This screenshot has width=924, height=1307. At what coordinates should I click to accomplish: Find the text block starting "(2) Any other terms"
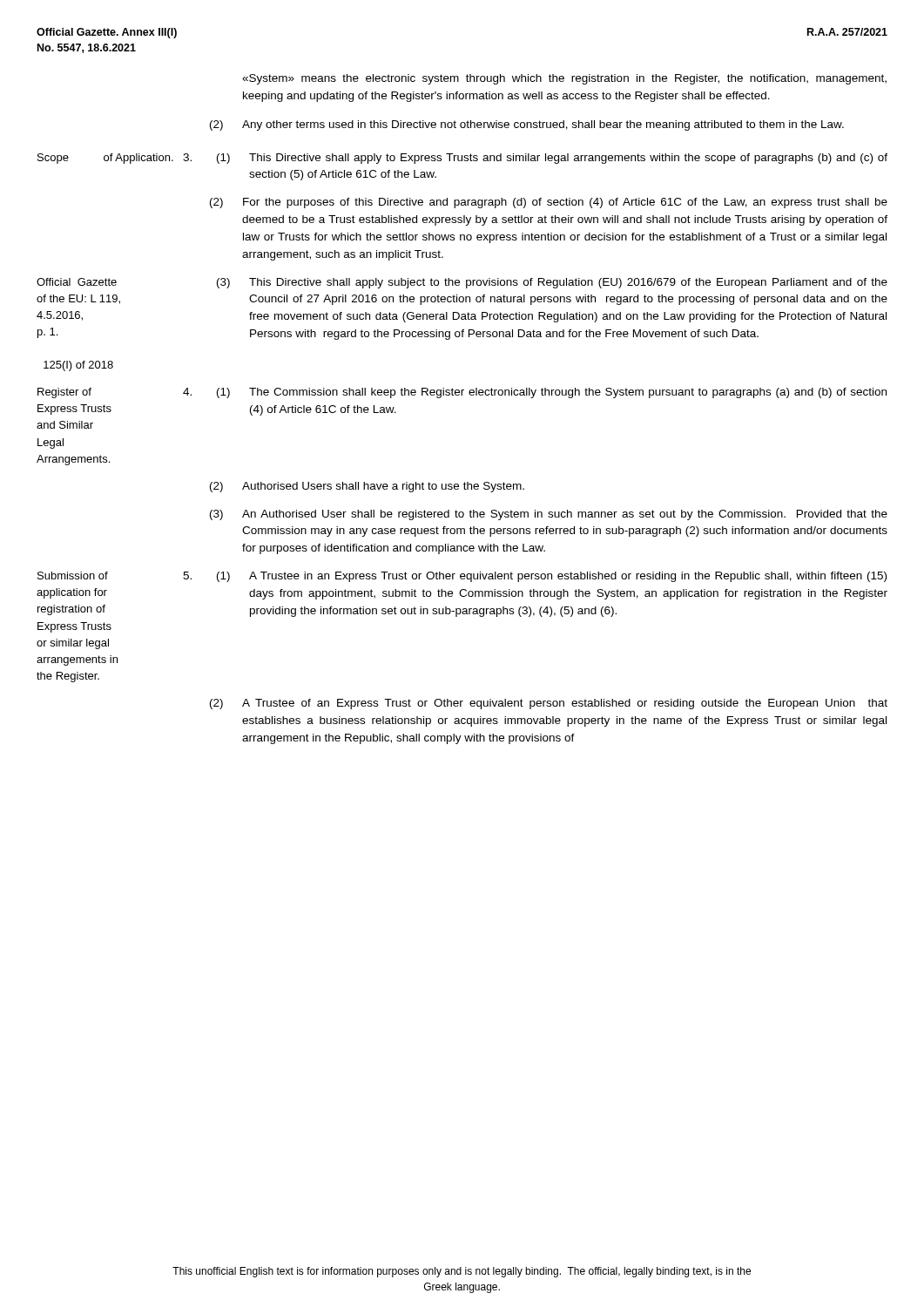pyautogui.click(x=462, y=124)
